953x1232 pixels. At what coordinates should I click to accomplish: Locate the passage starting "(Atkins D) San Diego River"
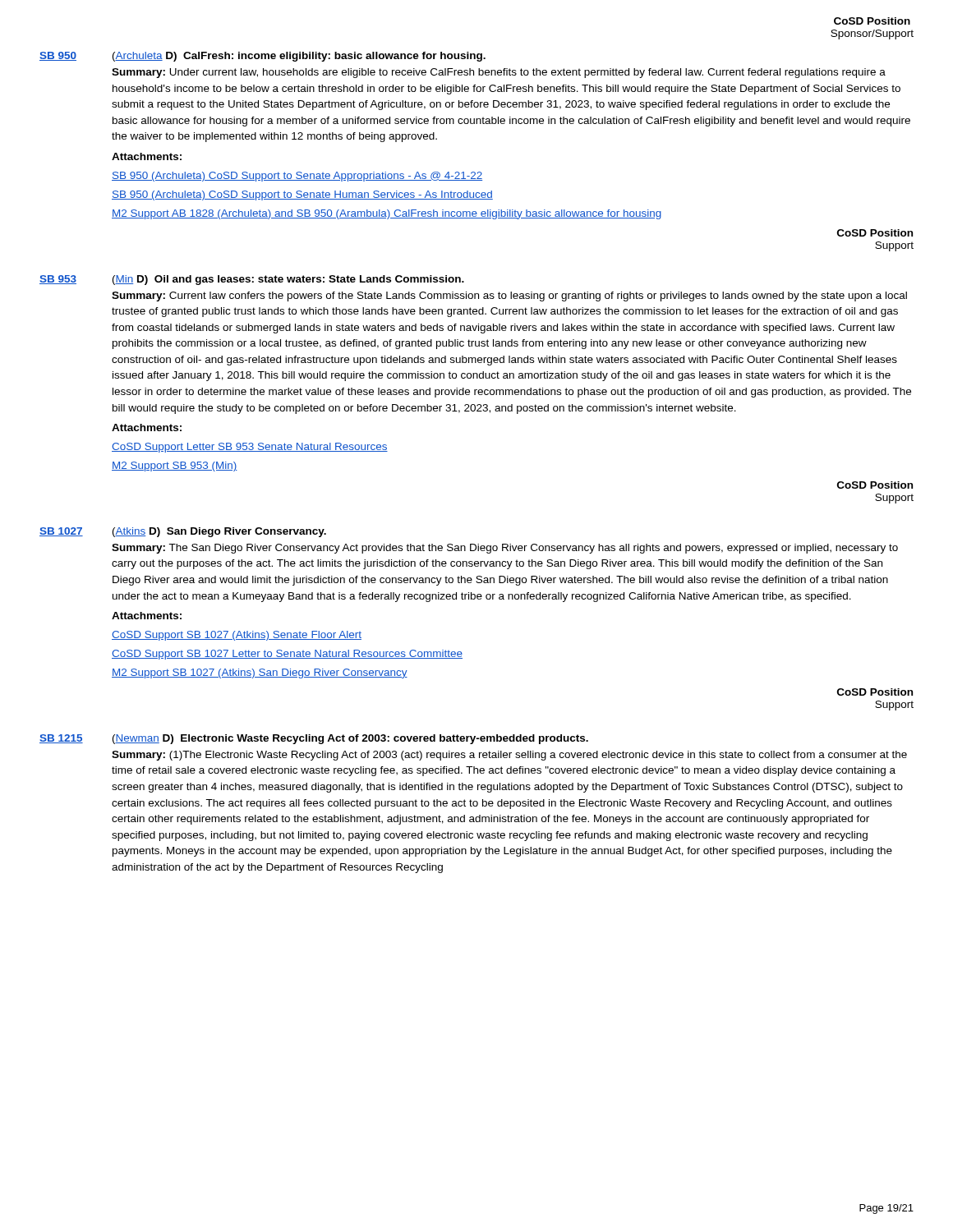point(219,531)
